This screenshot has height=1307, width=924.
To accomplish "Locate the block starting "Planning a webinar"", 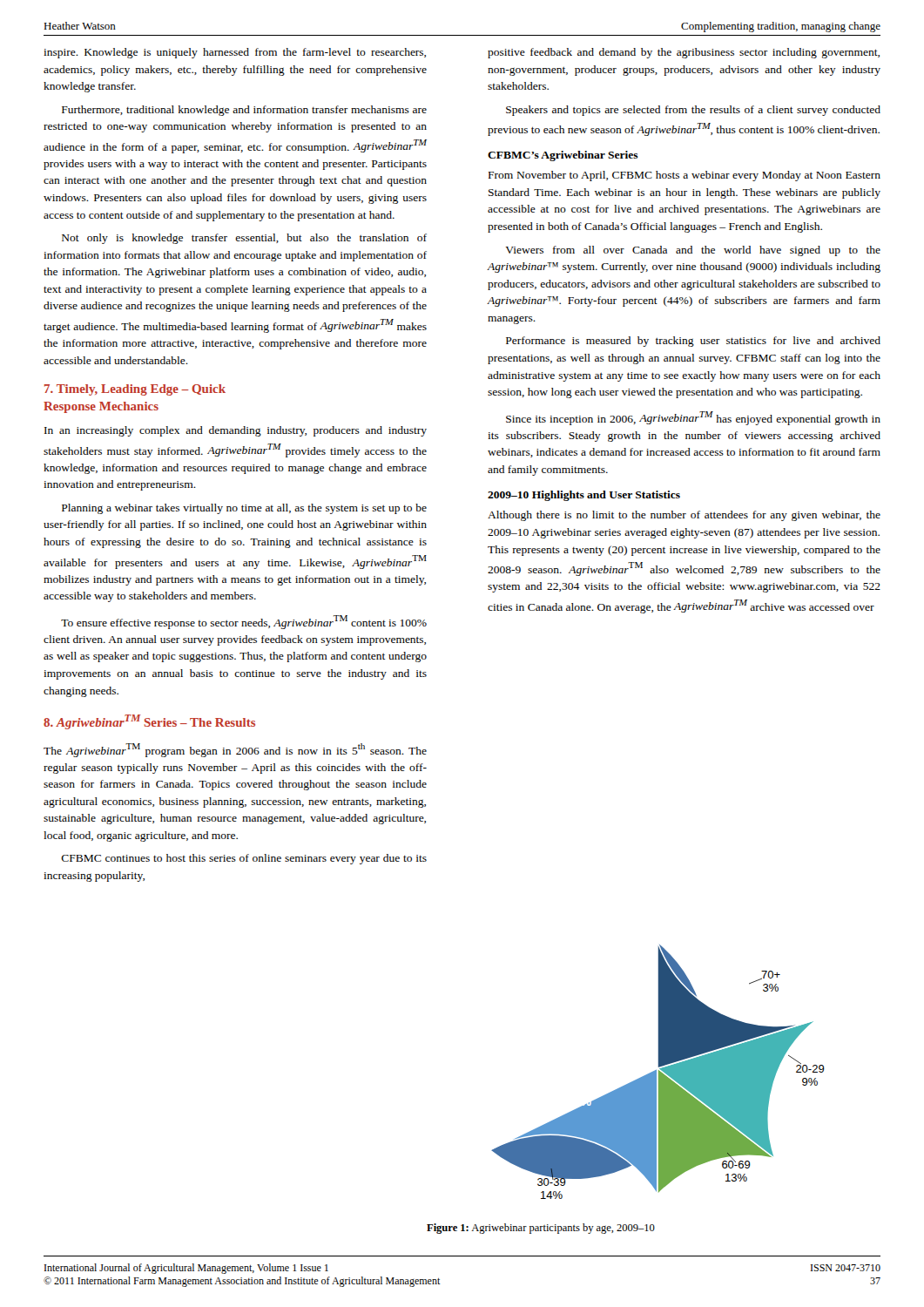I will 235,552.
